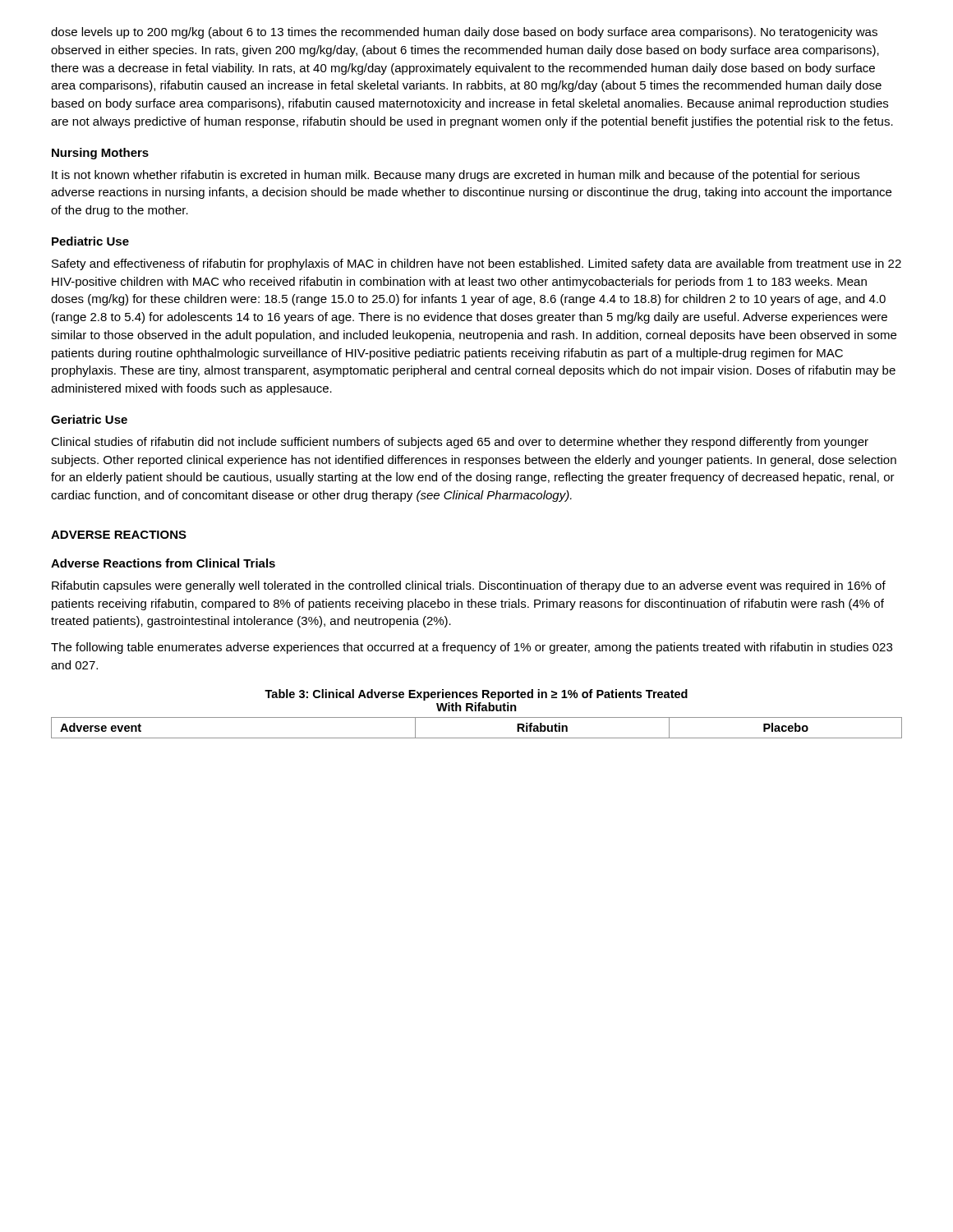Click on the text block that says "Rifabutin capsules were generally well tolerated"
Viewport: 953px width, 1232px height.
[x=476, y=603]
